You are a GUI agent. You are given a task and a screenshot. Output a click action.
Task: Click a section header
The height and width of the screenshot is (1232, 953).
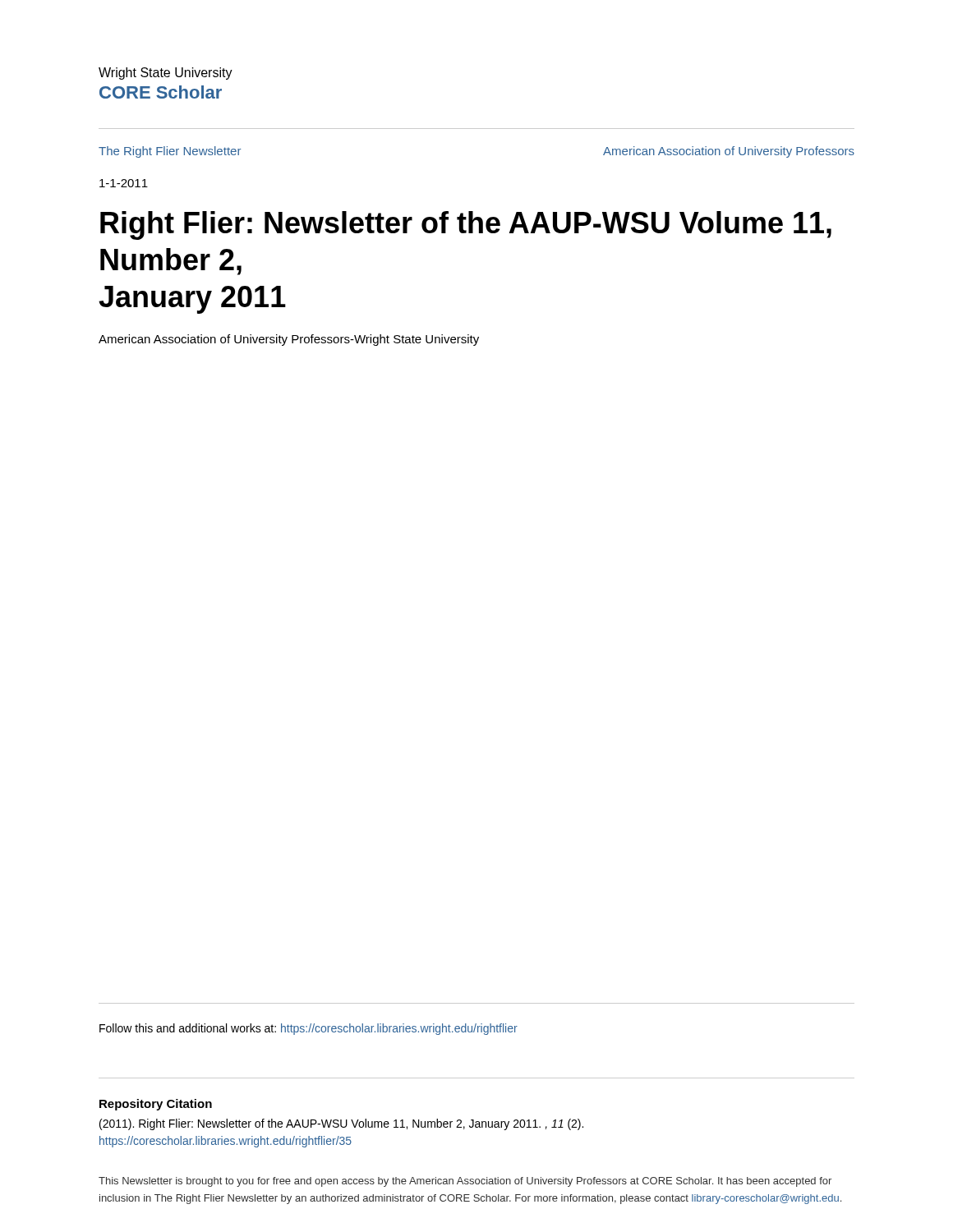pyautogui.click(x=155, y=1103)
